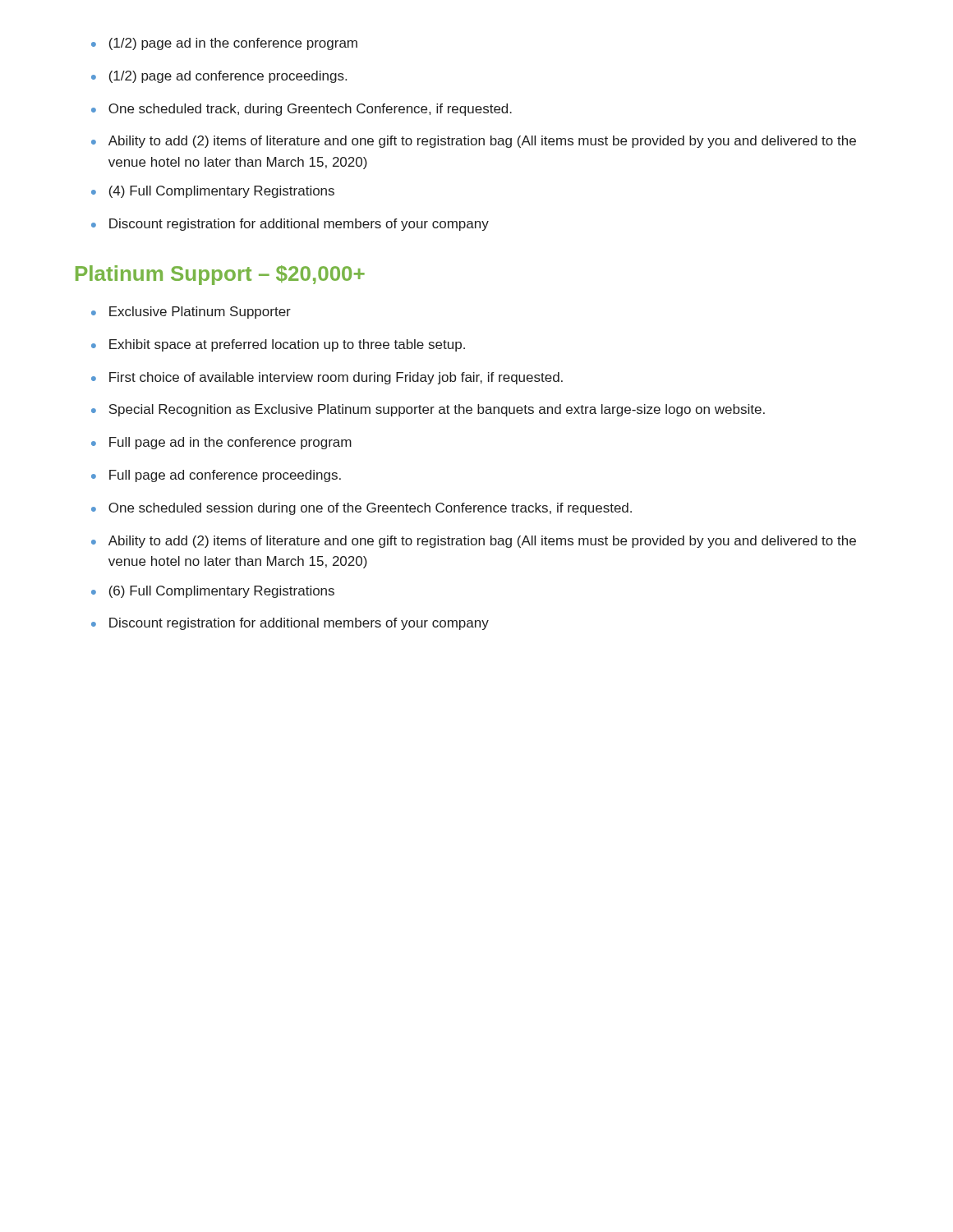Point to the passage starting "• Exclusive Platinum Supporter"
Image resolution: width=953 pixels, height=1232 pixels.
[x=191, y=313]
